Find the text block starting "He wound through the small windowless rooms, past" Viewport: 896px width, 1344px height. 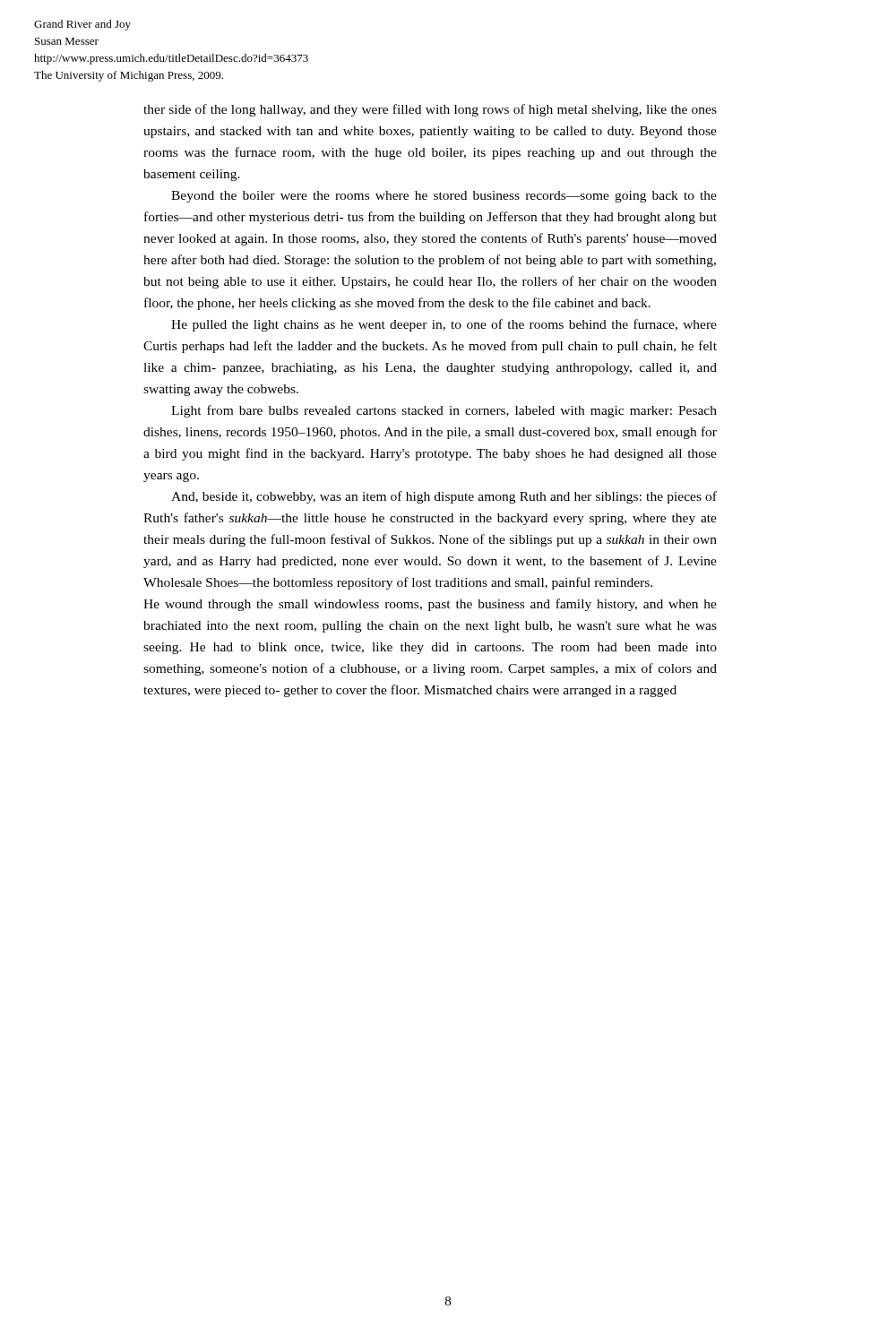[430, 647]
